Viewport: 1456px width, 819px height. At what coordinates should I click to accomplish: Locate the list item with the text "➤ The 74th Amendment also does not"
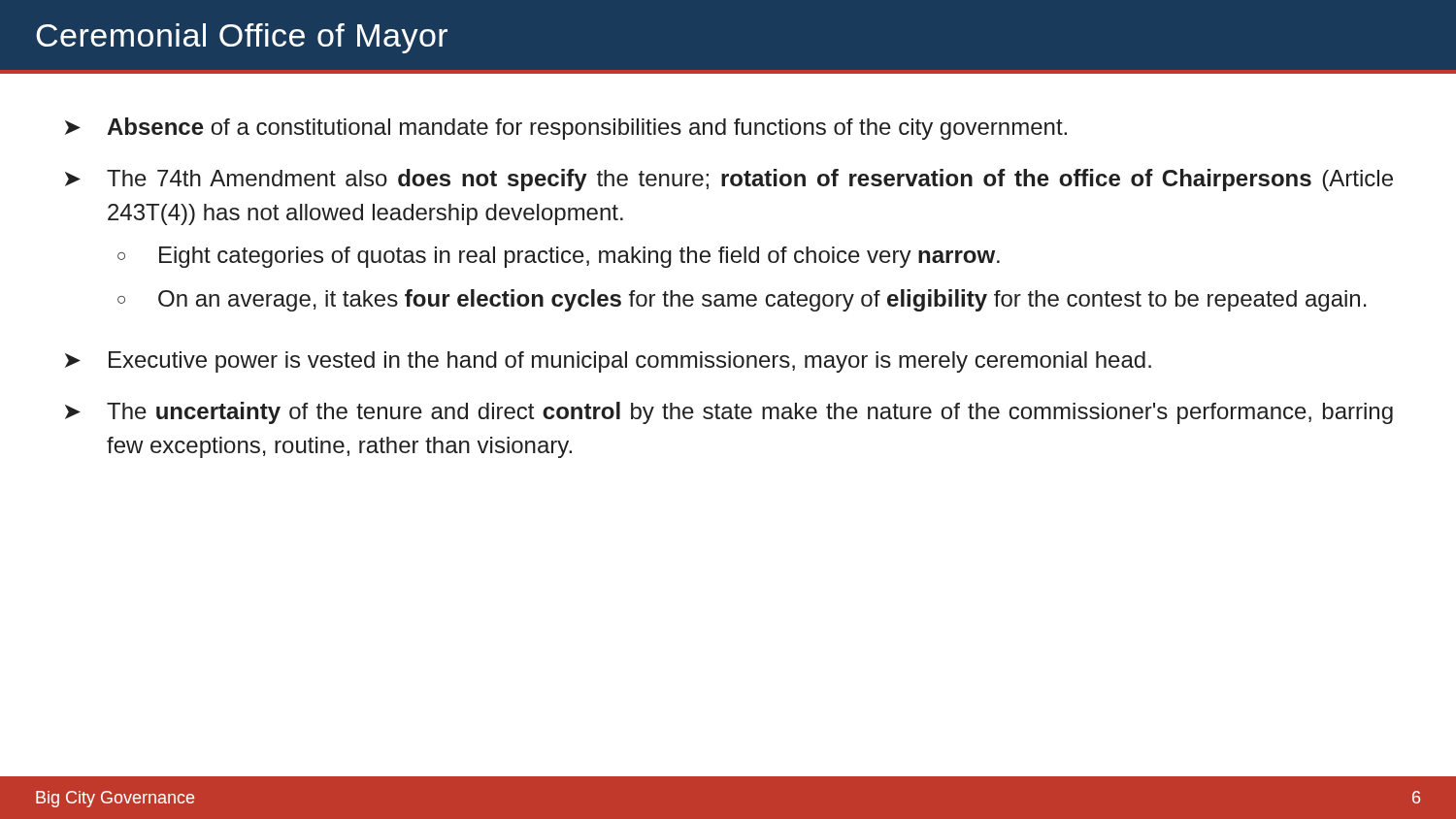pyautogui.click(x=728, y=244)
